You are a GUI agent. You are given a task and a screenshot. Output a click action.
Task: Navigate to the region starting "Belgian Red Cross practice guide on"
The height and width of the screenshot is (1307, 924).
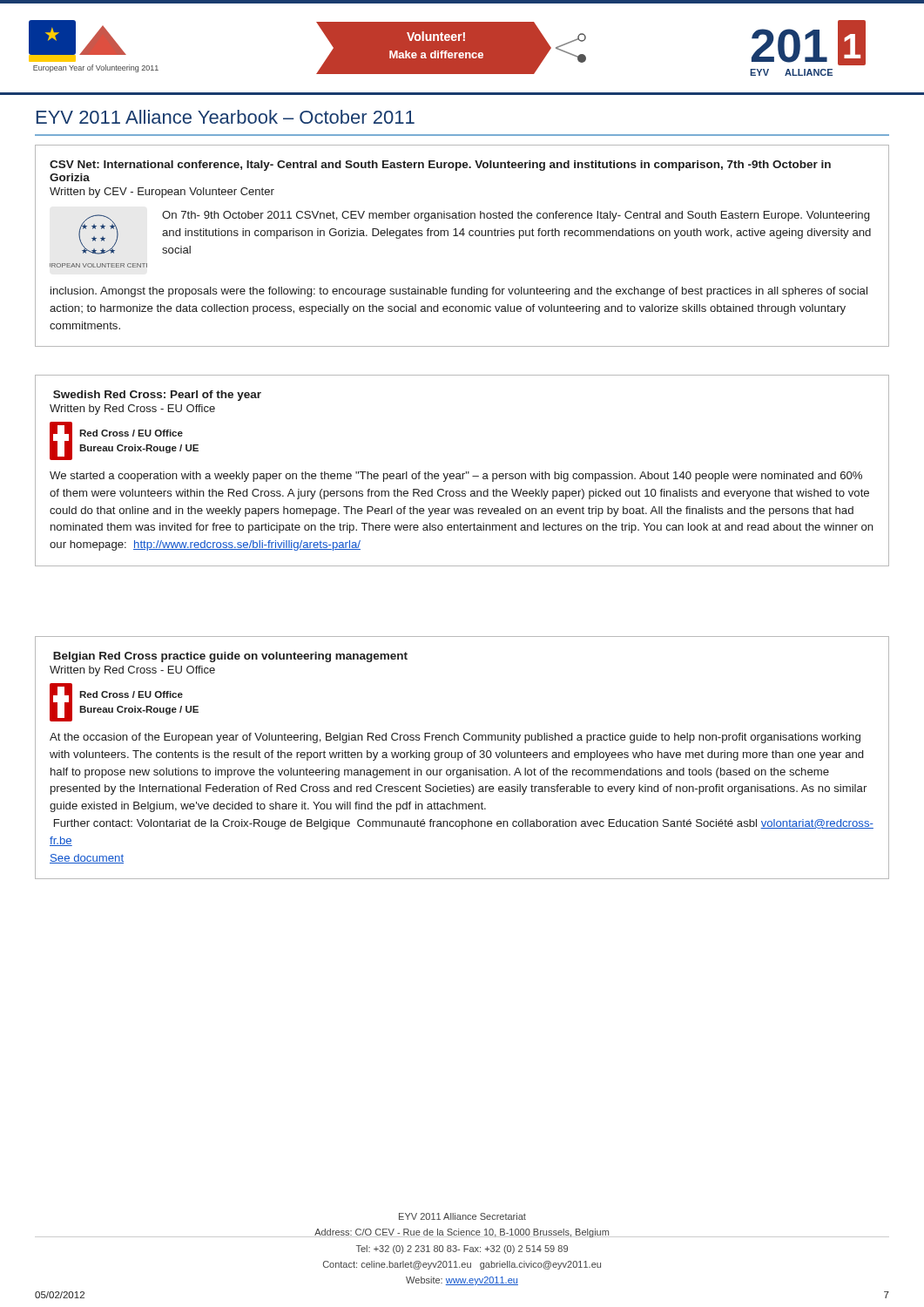(x=462, y=758)
